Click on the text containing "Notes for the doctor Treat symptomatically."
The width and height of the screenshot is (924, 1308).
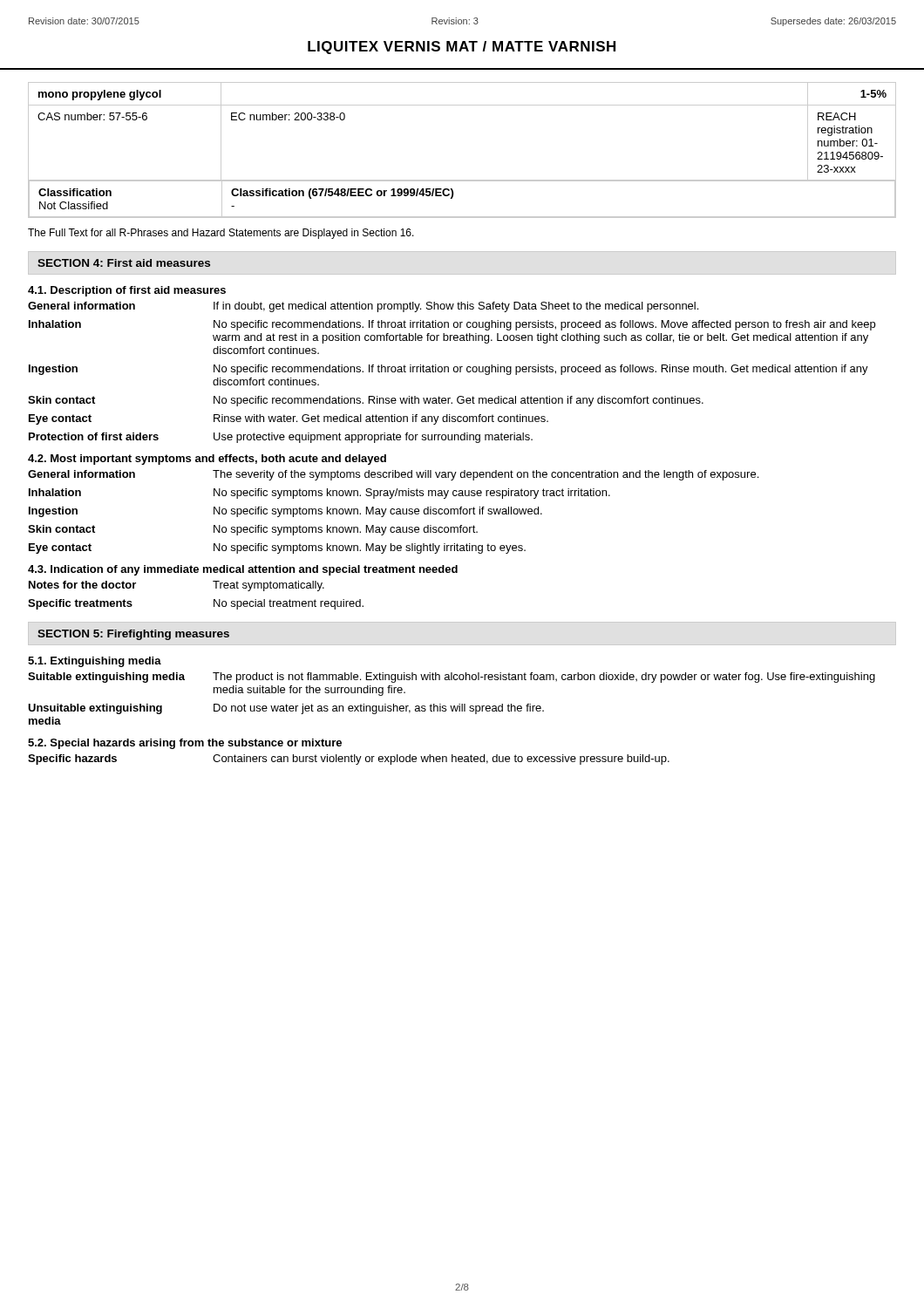pyautogui.click(x=82, y=586)
